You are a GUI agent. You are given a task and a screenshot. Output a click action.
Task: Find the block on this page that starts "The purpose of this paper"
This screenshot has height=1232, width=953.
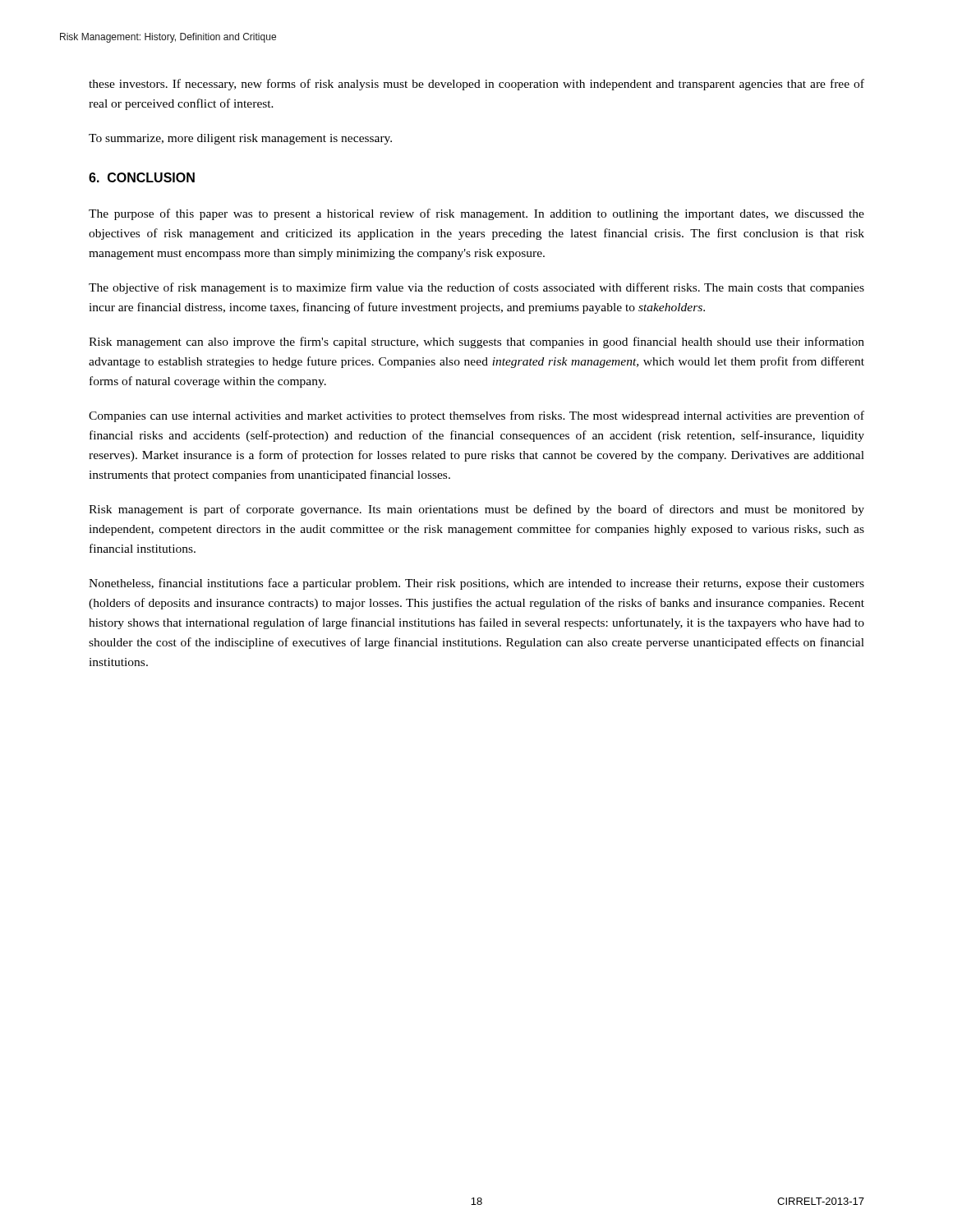[476, 233]
